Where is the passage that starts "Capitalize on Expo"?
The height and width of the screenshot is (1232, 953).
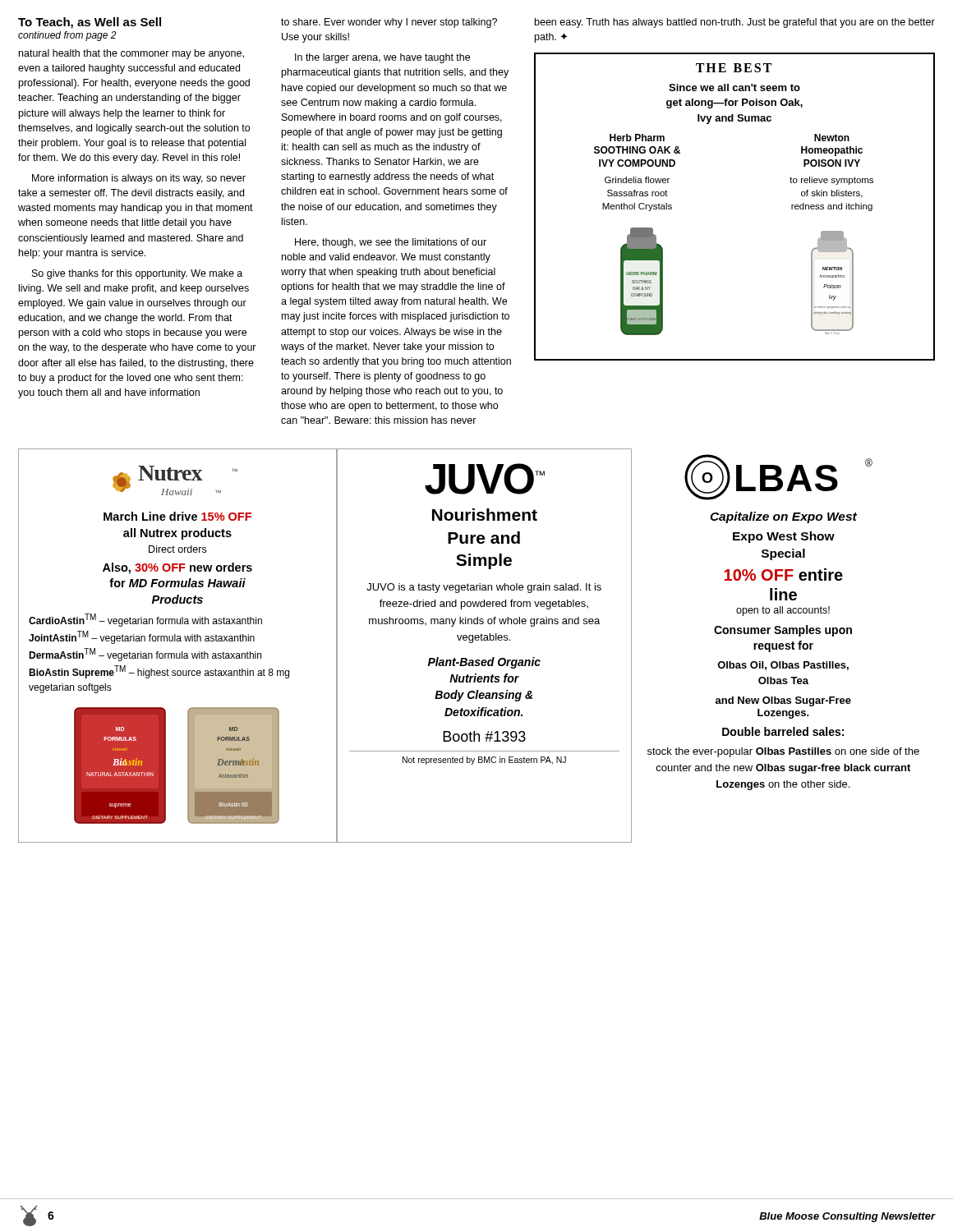point(783,517)
